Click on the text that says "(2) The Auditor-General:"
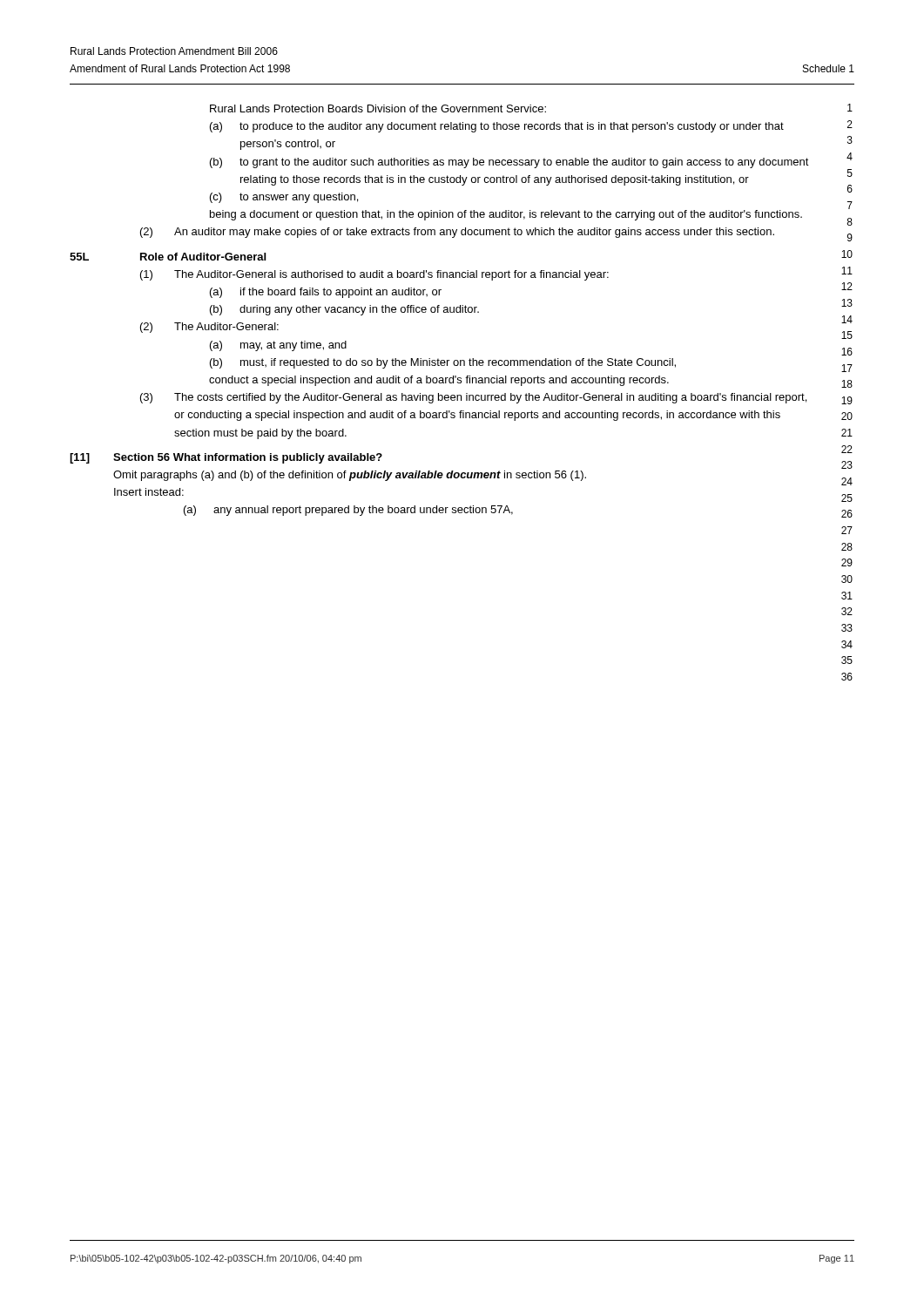 [209, 327]
